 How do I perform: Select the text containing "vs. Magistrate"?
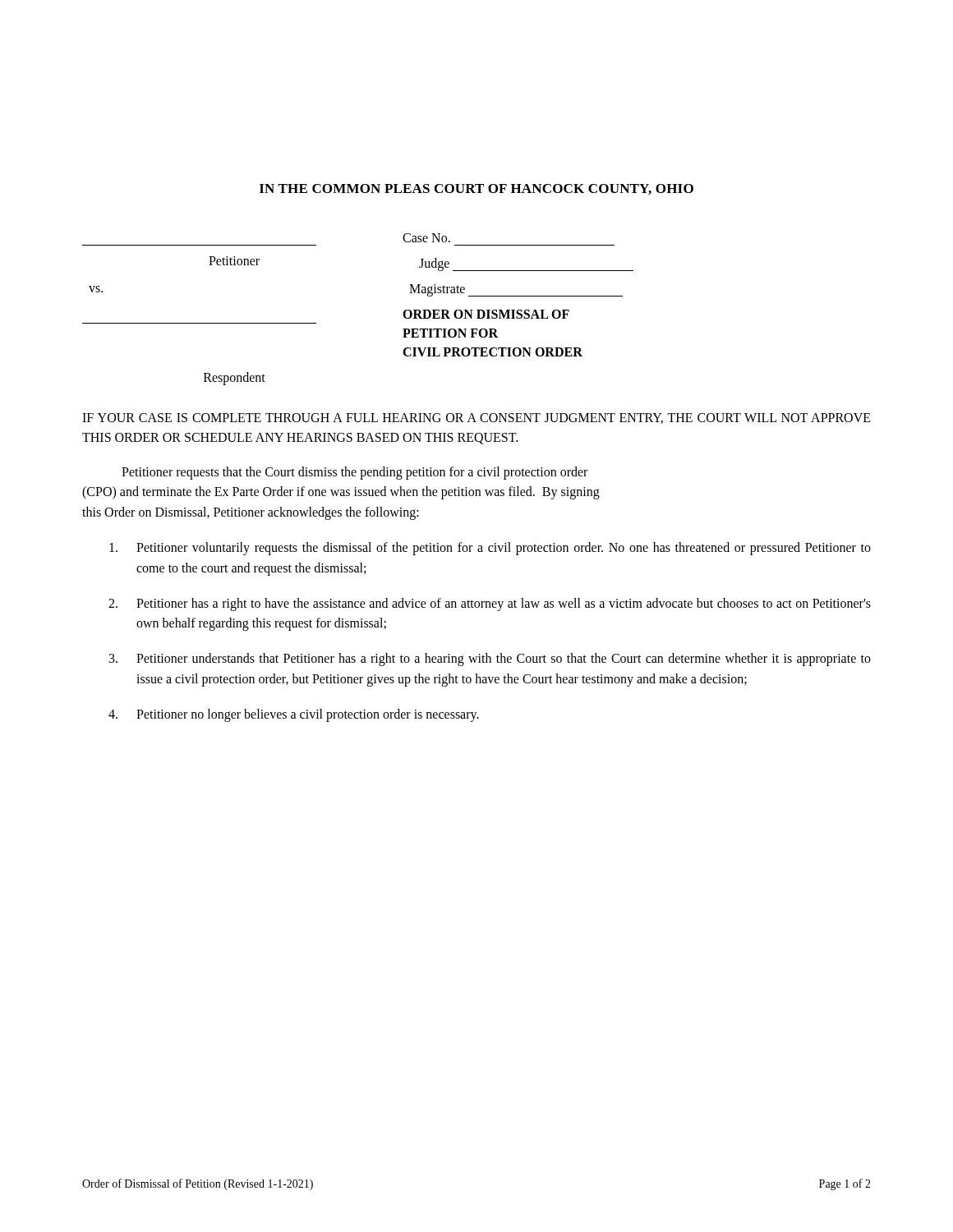476,288
